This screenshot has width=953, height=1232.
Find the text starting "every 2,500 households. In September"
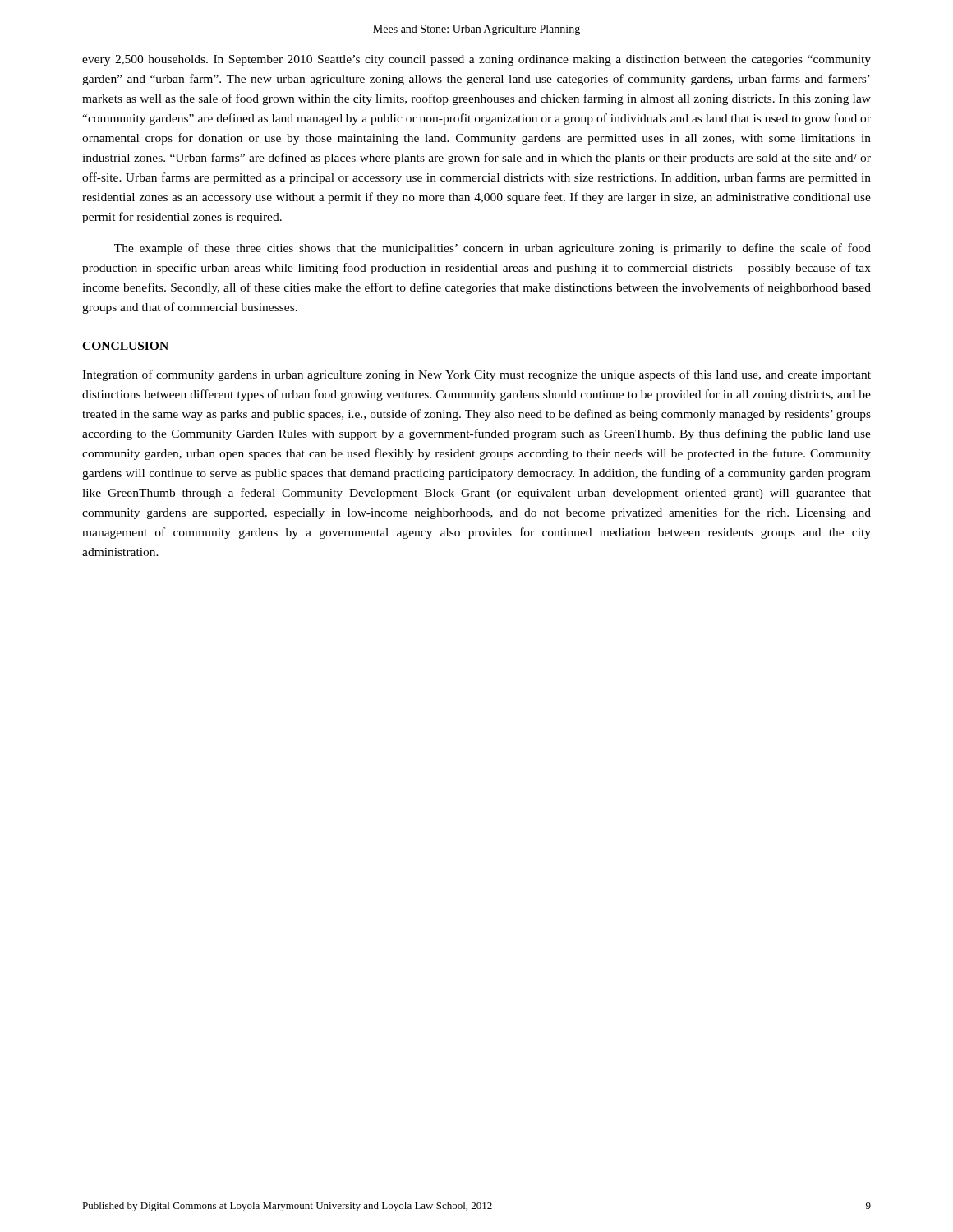point(476,138)
